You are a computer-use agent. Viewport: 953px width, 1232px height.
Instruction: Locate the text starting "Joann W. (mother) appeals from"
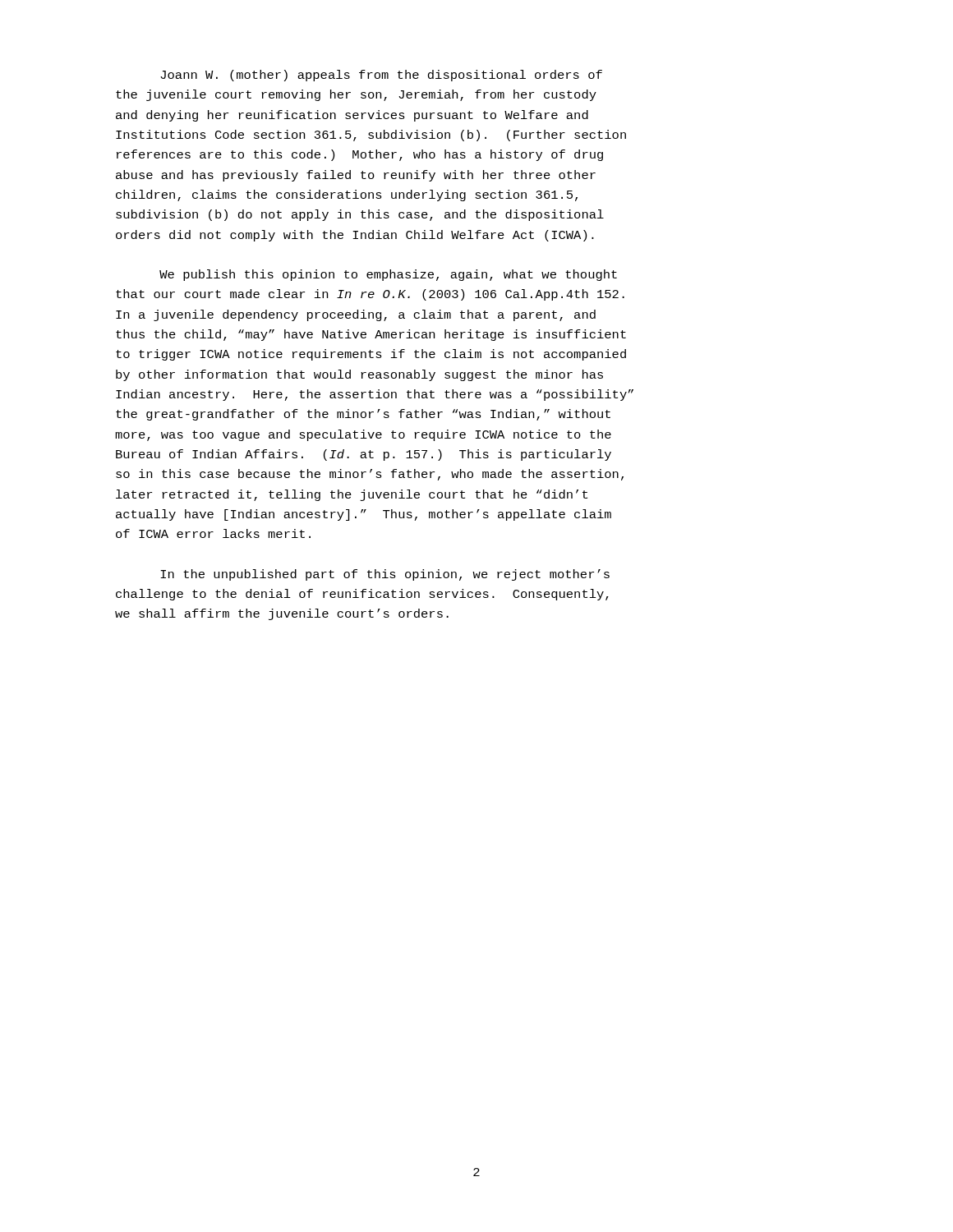tap(371, 155)
